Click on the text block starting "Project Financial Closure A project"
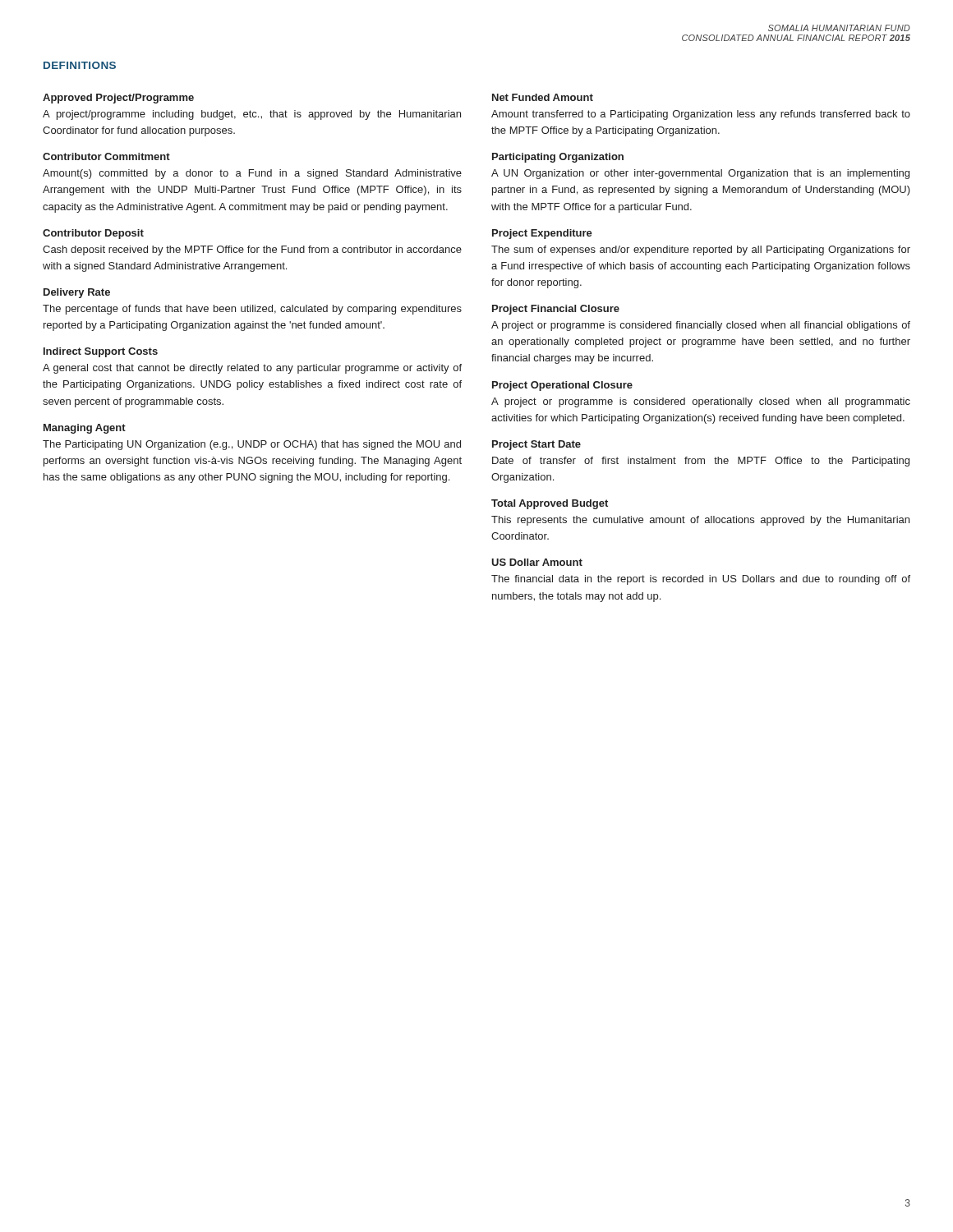 click(x=701, y=335)
